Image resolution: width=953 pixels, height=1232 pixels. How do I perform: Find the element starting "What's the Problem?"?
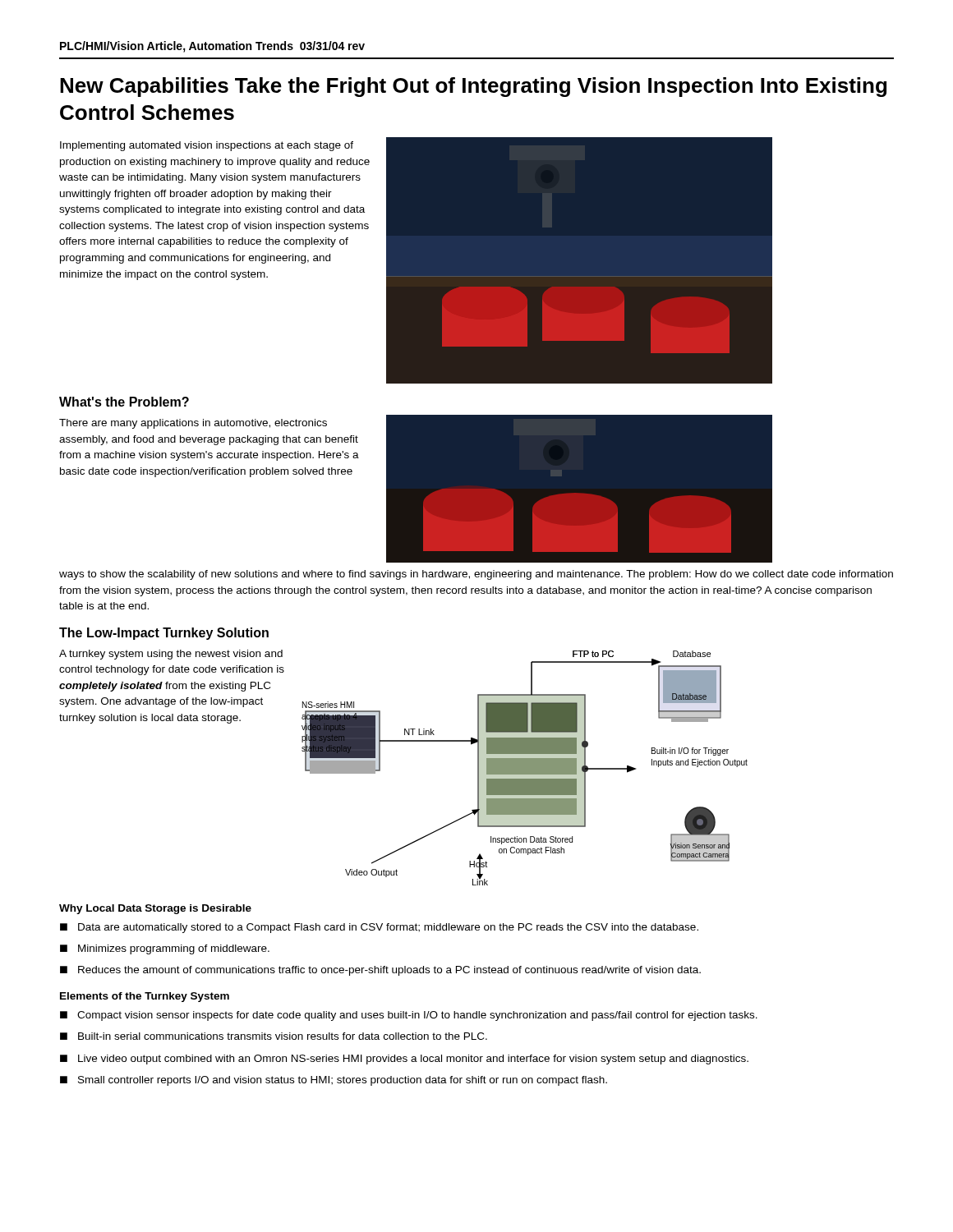coord(124,402)
